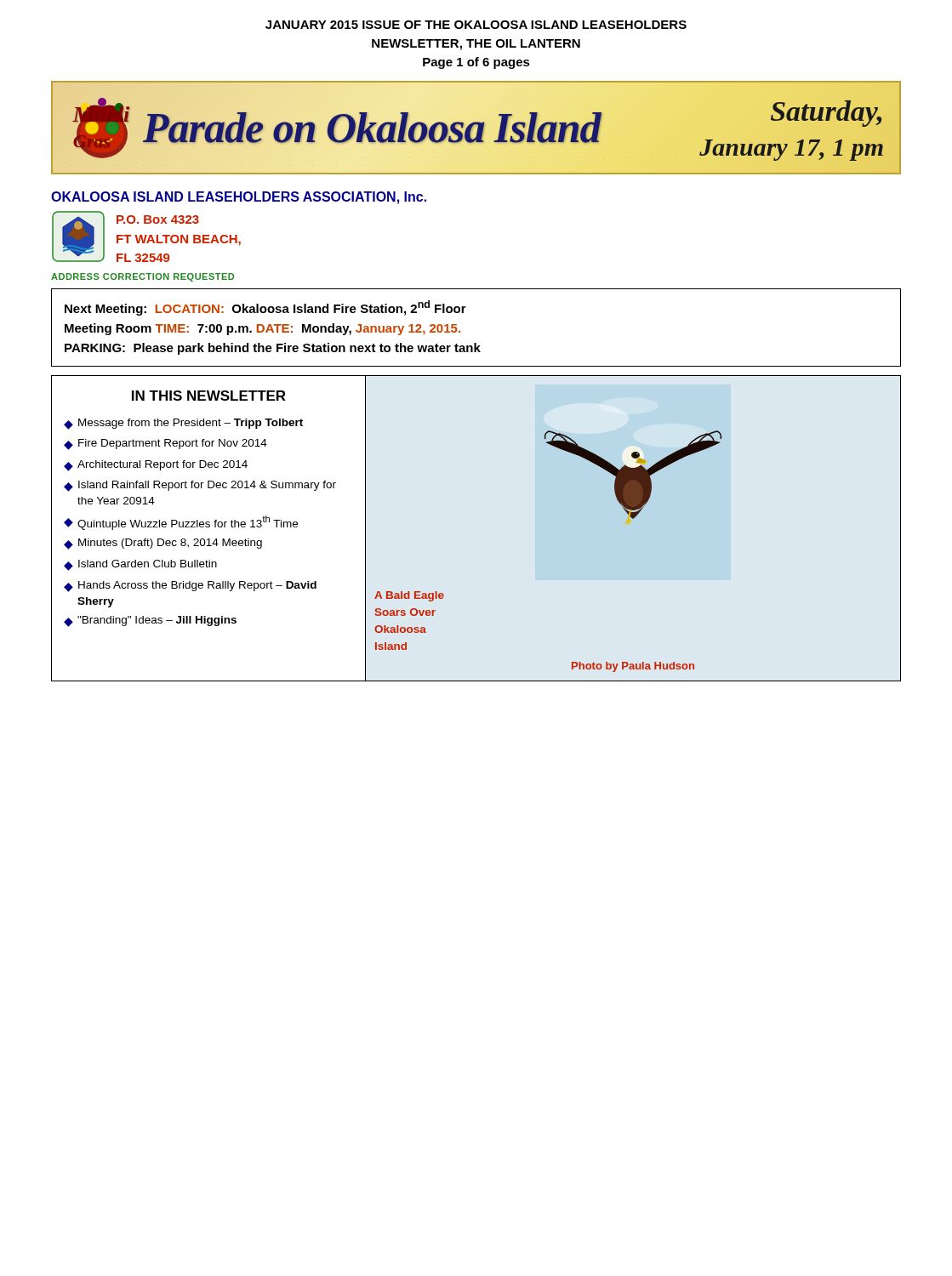Where is the passage that starts "◆ Message from the President"?
This screenshot has height=1276, width=952.
pos(183,423)
